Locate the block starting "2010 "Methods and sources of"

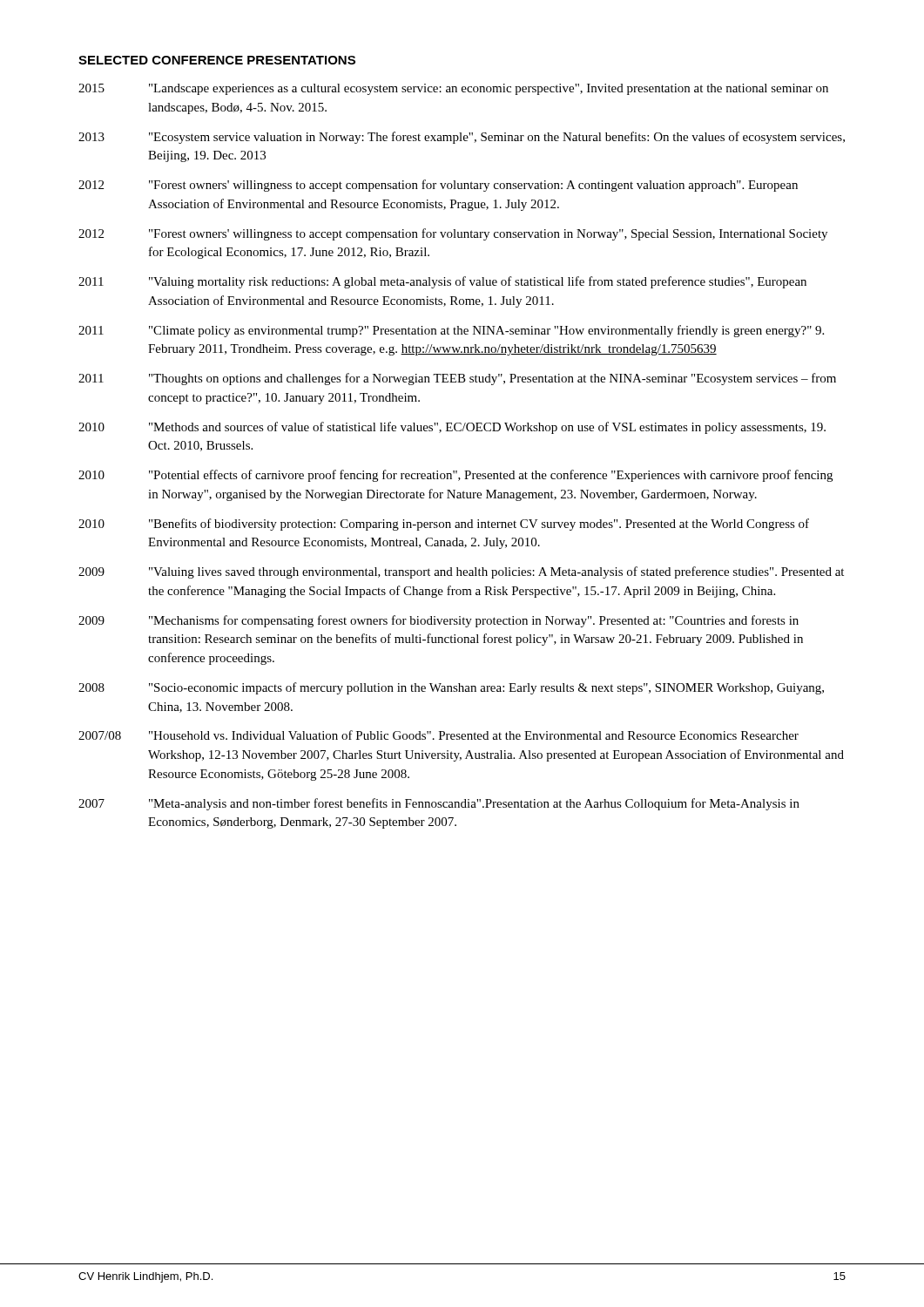click(462, 437)
